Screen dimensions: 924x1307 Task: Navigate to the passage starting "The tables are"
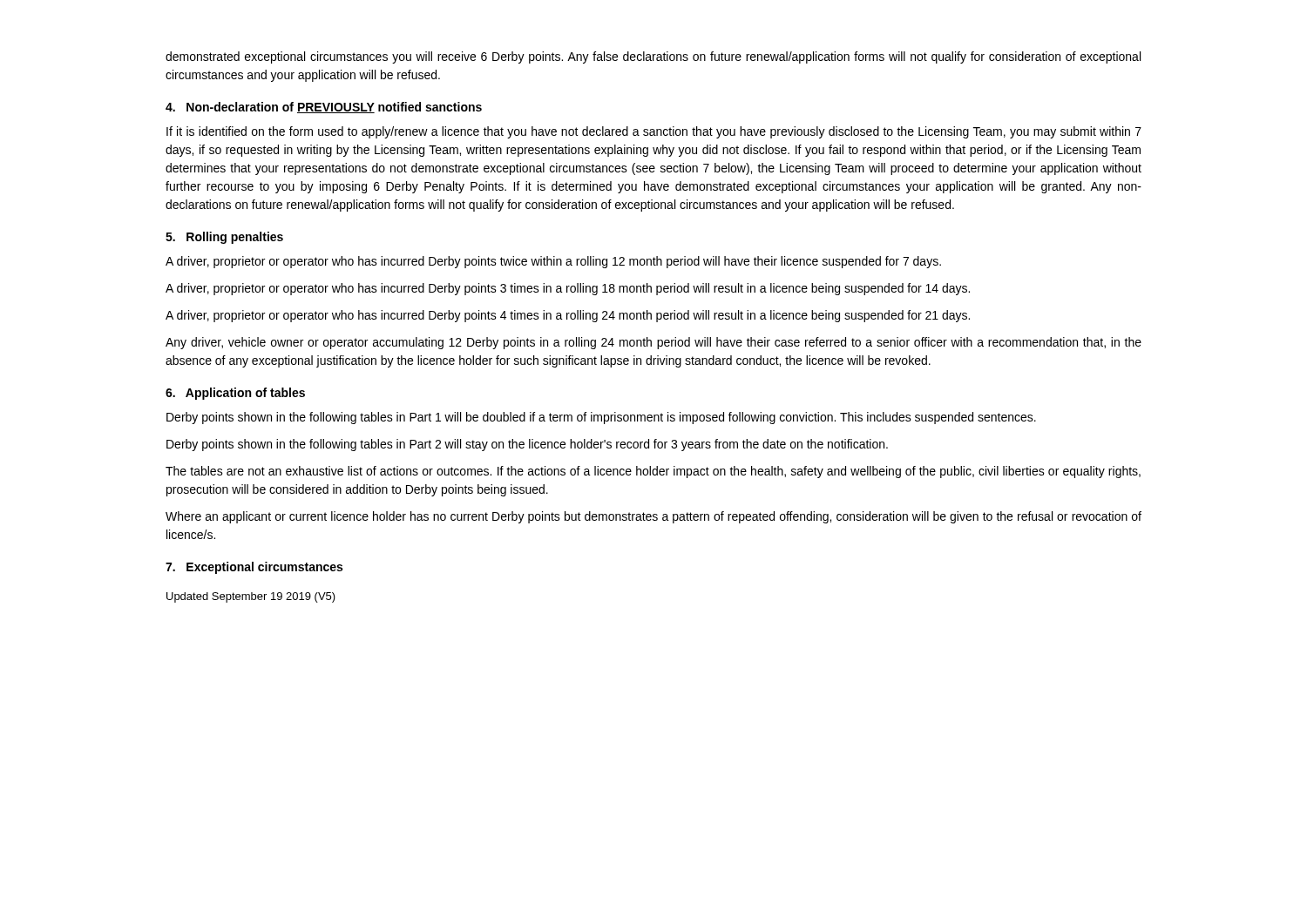tap(654, 480)
